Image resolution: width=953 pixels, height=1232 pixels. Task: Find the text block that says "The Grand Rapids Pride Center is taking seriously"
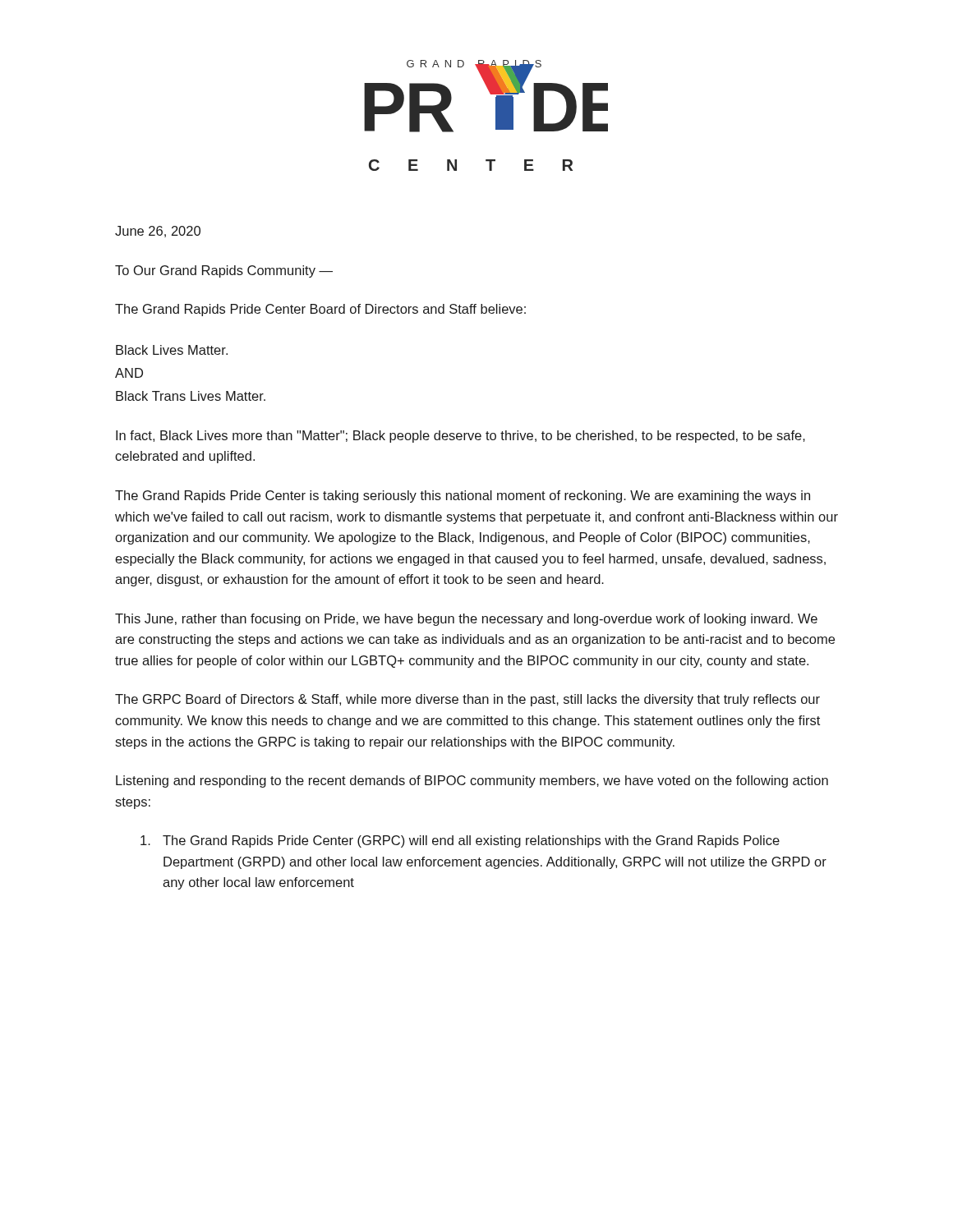(x=476, y=537)
